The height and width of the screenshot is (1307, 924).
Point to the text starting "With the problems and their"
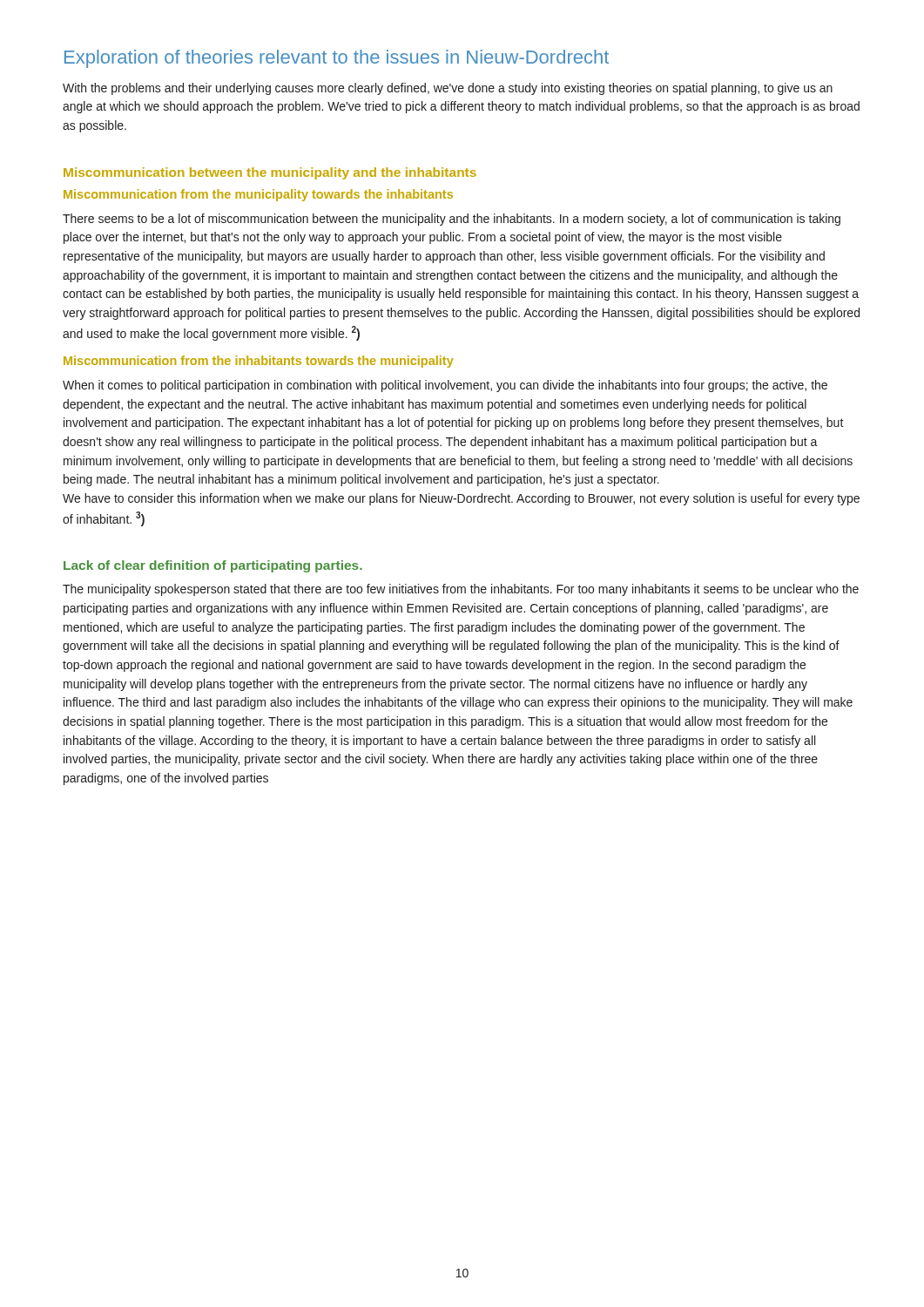pos(462,107)
